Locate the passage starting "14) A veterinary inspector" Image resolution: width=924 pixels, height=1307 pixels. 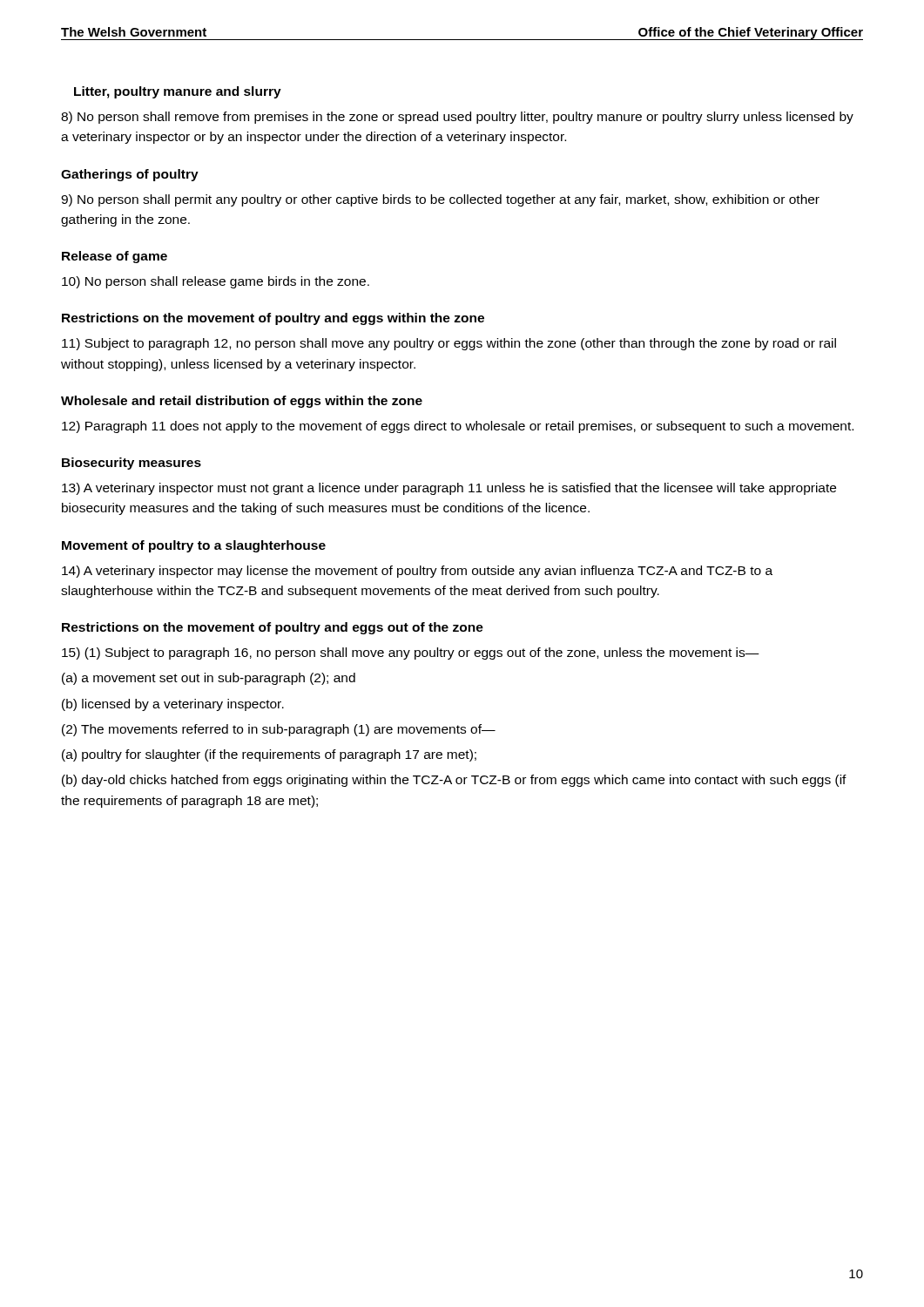(417, 580)
